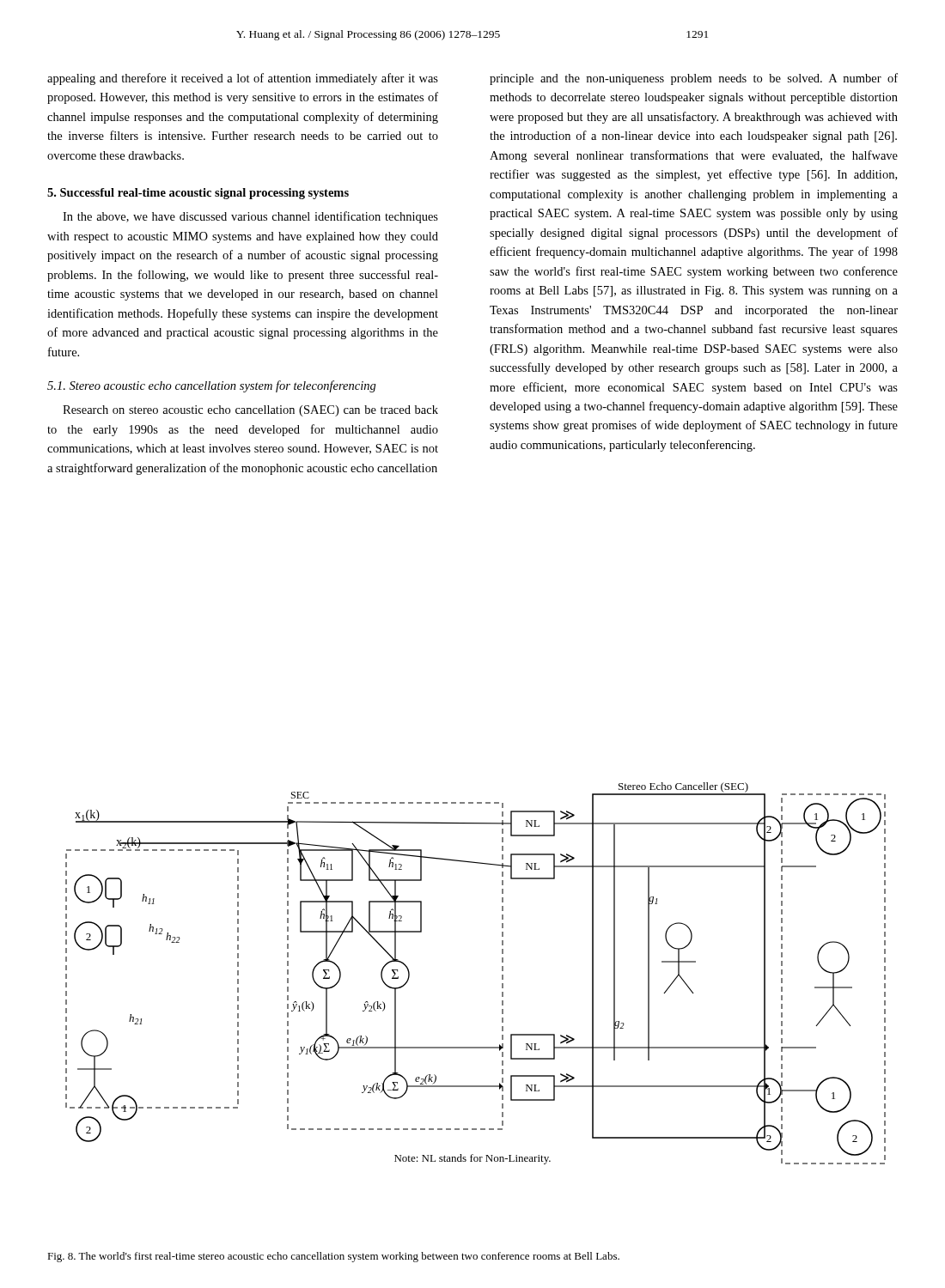Find the caption on this page that starts "Fig. 8. The world's first"
The width and height of the screenshot is (945, 1288).
click(x=334, y=1256)
